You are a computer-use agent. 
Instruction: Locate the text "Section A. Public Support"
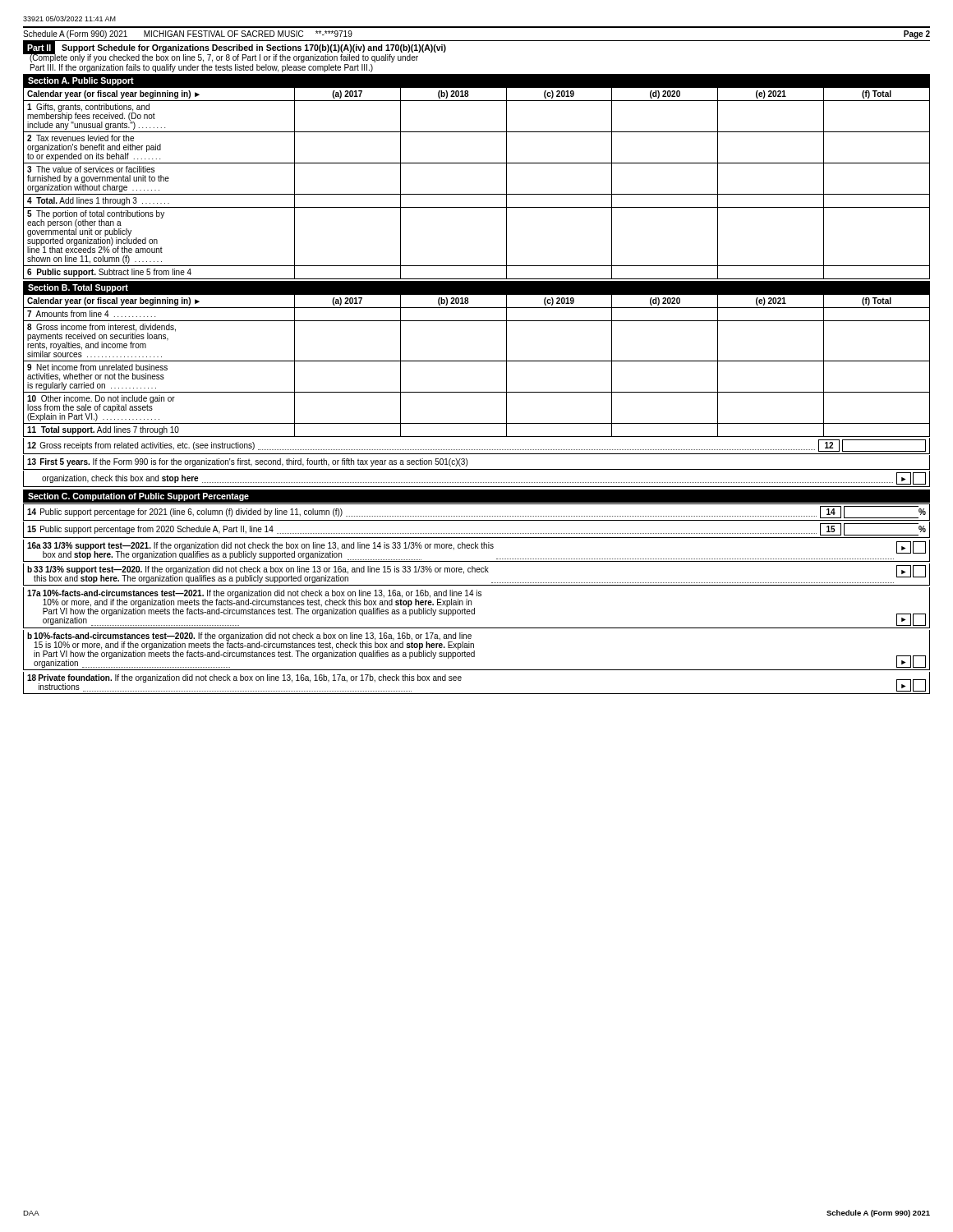[x=81, y=80]
